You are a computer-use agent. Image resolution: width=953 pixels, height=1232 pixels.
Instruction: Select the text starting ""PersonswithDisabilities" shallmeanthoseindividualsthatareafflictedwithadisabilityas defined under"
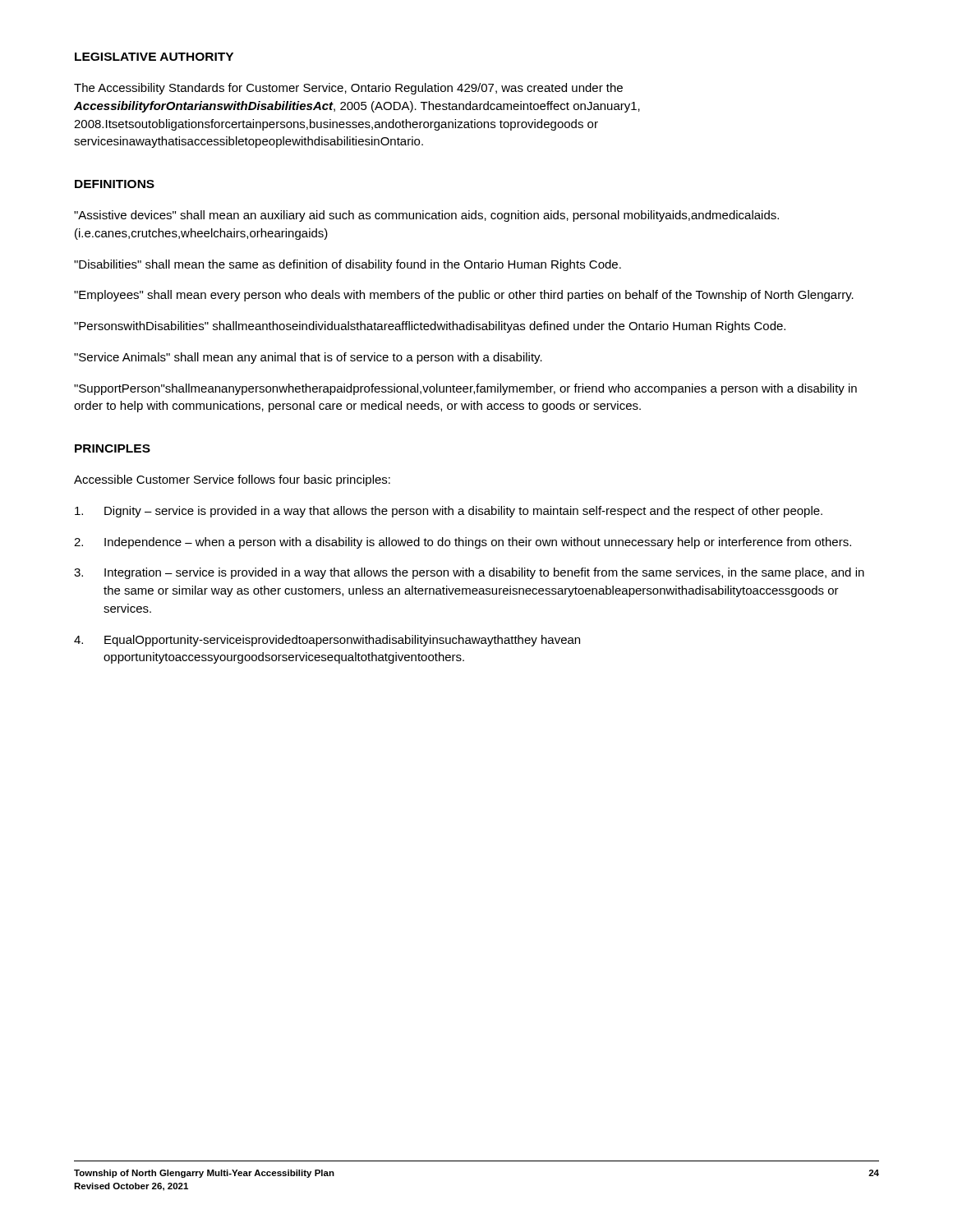click(430, 326)
